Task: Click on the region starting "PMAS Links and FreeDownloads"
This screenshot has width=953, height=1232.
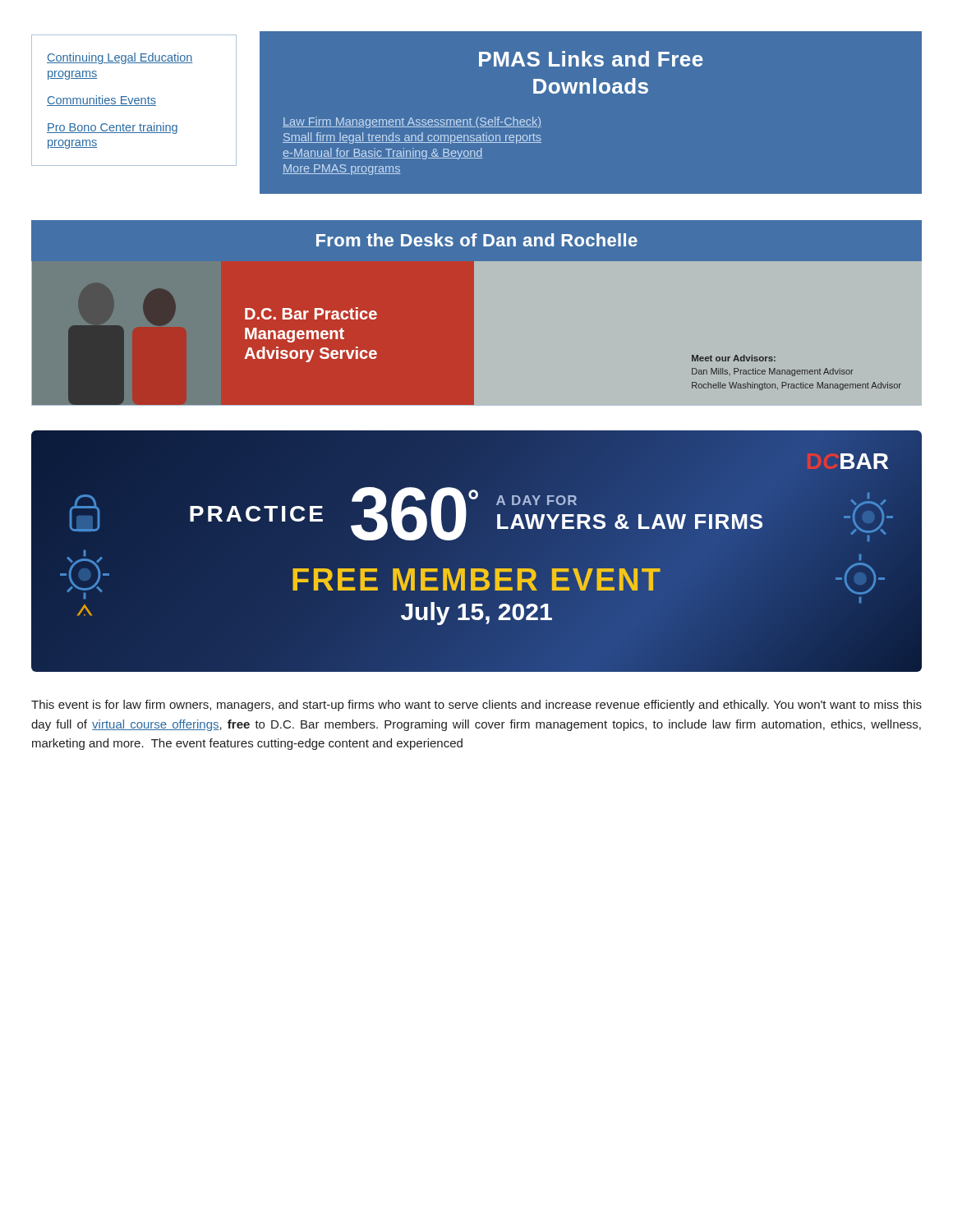Action: pos(591,73)
